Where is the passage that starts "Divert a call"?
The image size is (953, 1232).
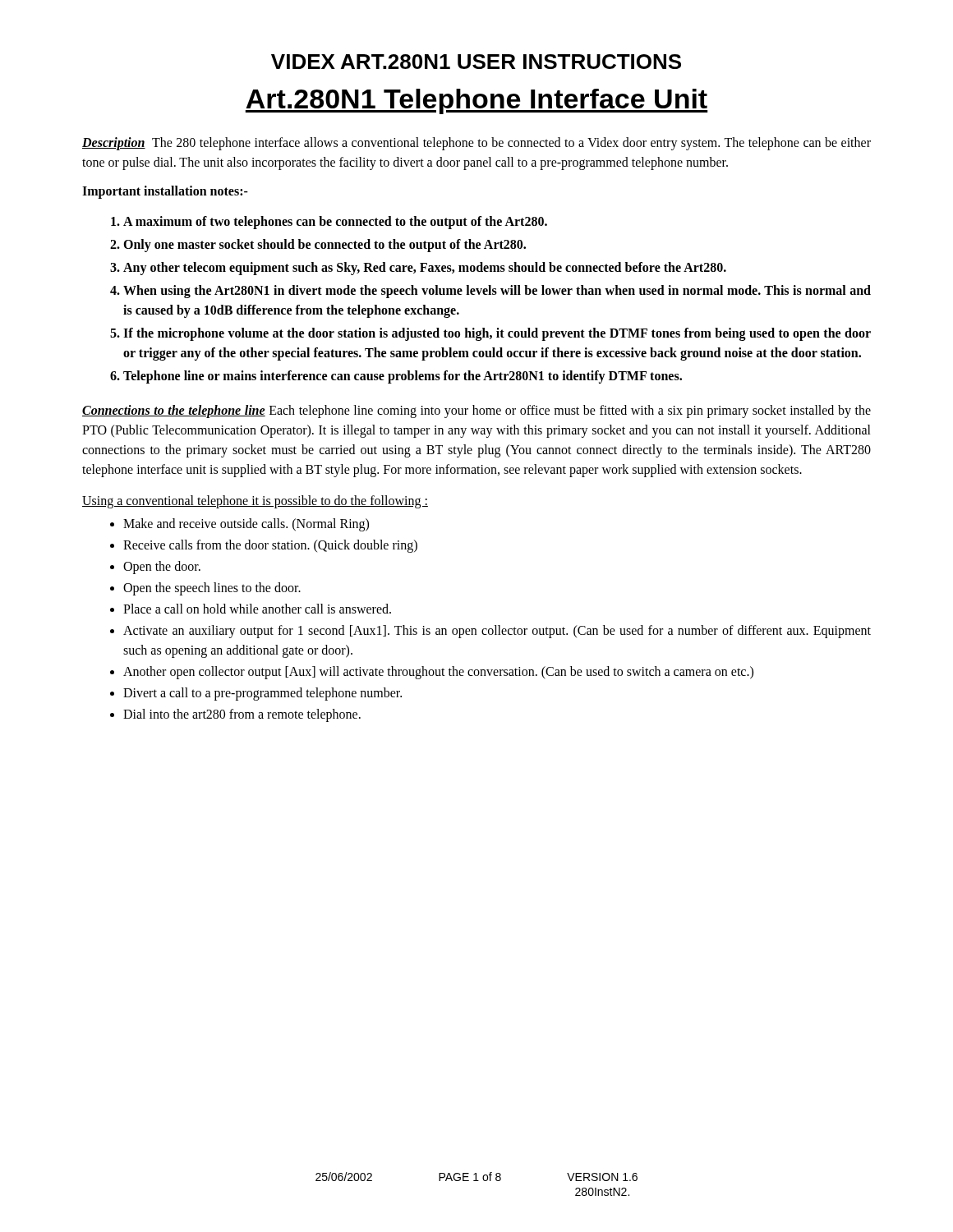point(263,693)
